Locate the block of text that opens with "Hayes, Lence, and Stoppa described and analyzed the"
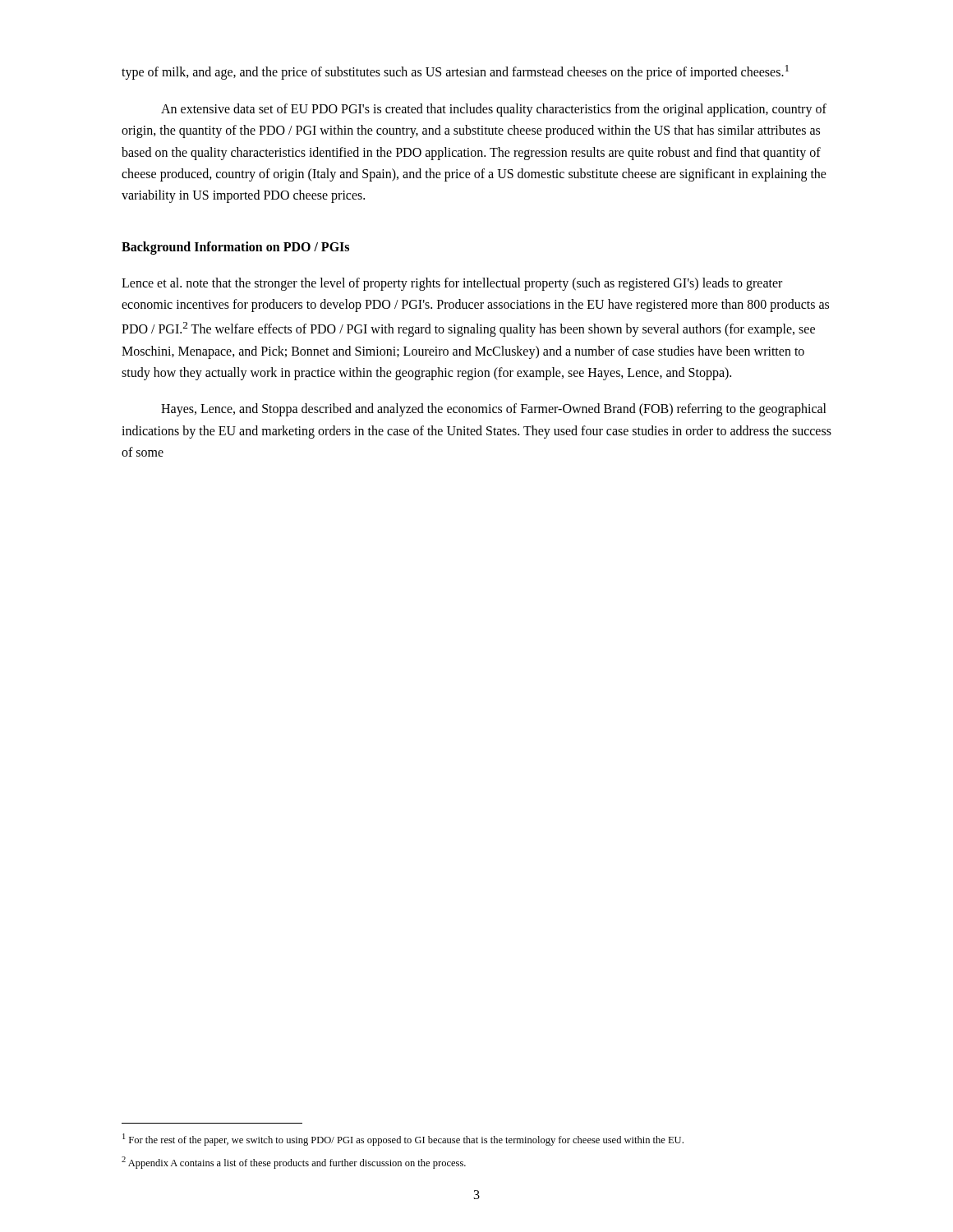This screenshot has width=953, height=1232. (x=476, y=431)
